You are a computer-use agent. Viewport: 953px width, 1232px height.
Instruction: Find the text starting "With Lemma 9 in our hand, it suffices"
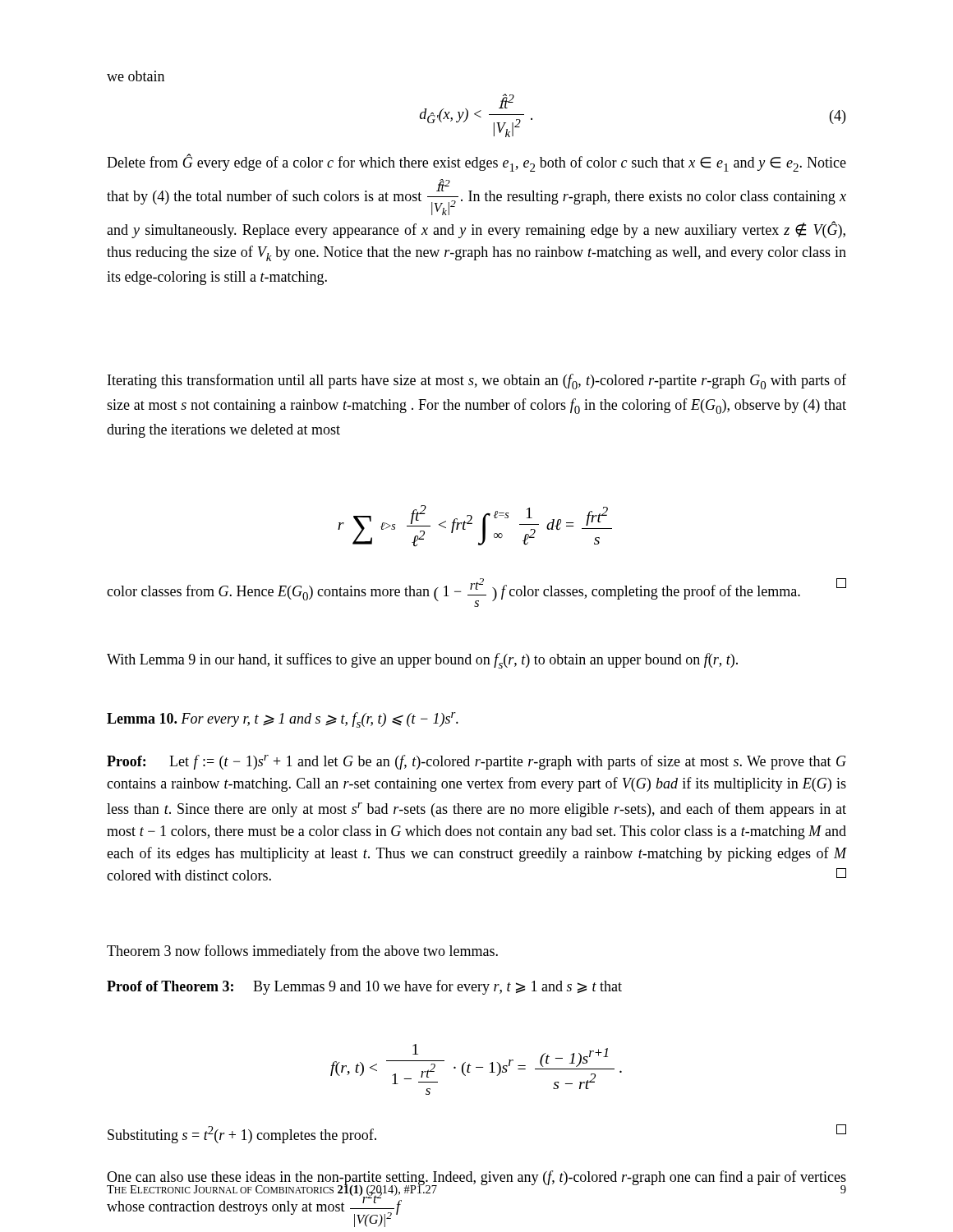click(423, 661)
